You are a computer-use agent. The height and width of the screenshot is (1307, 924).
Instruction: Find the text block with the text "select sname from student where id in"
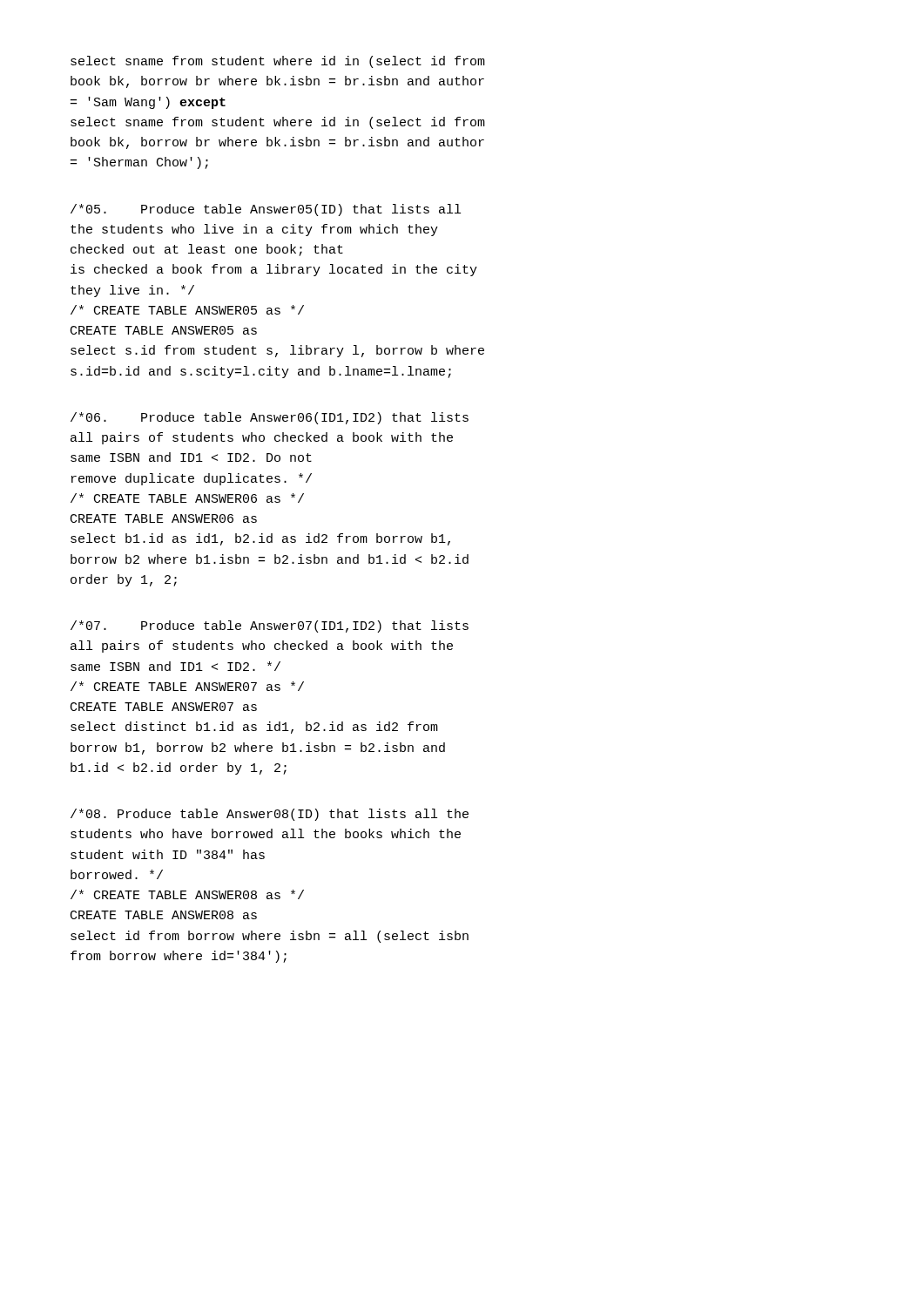pos(462,113)
